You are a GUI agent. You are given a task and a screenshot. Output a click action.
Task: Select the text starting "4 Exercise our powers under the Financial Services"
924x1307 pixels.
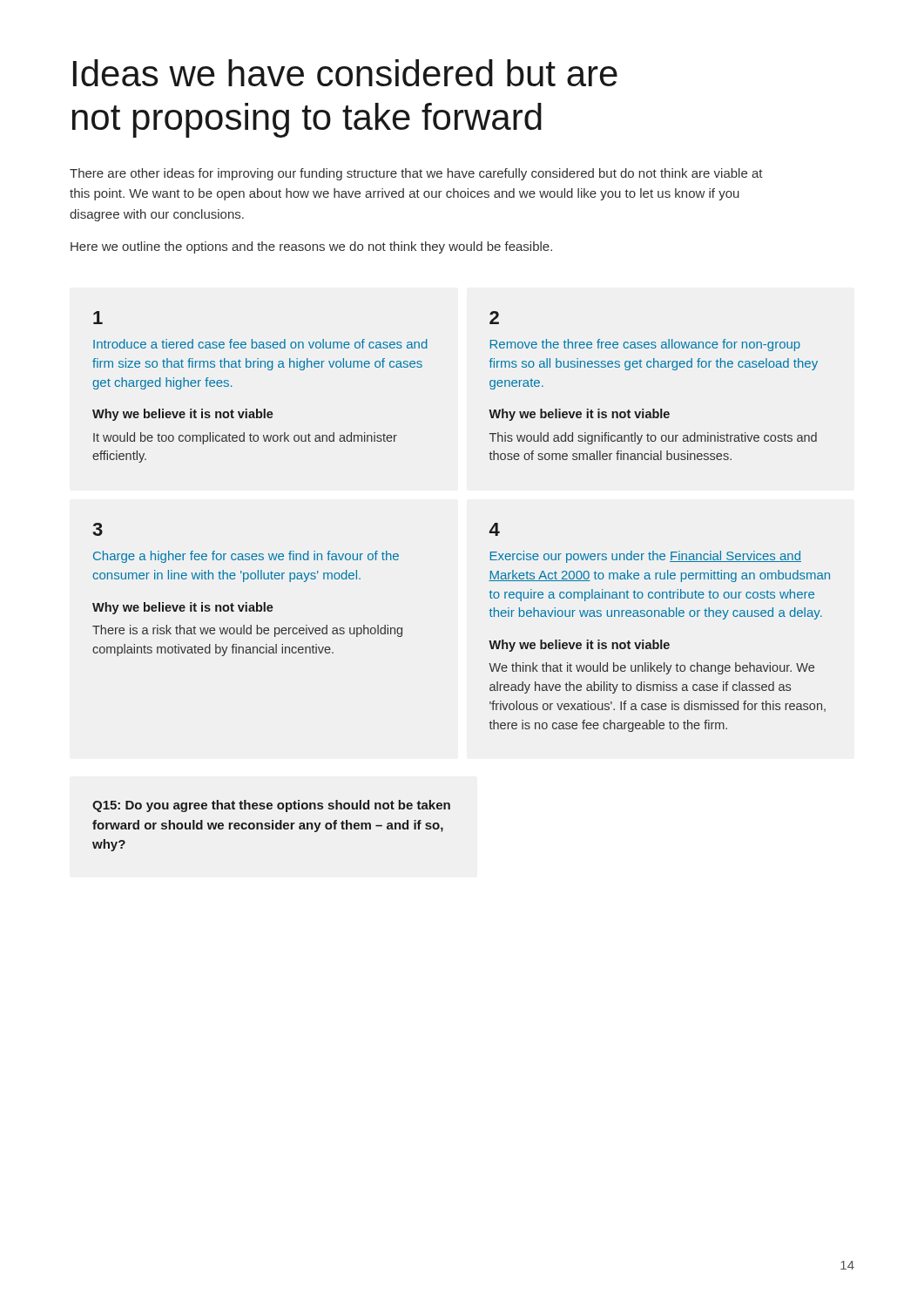pos(660,627)
